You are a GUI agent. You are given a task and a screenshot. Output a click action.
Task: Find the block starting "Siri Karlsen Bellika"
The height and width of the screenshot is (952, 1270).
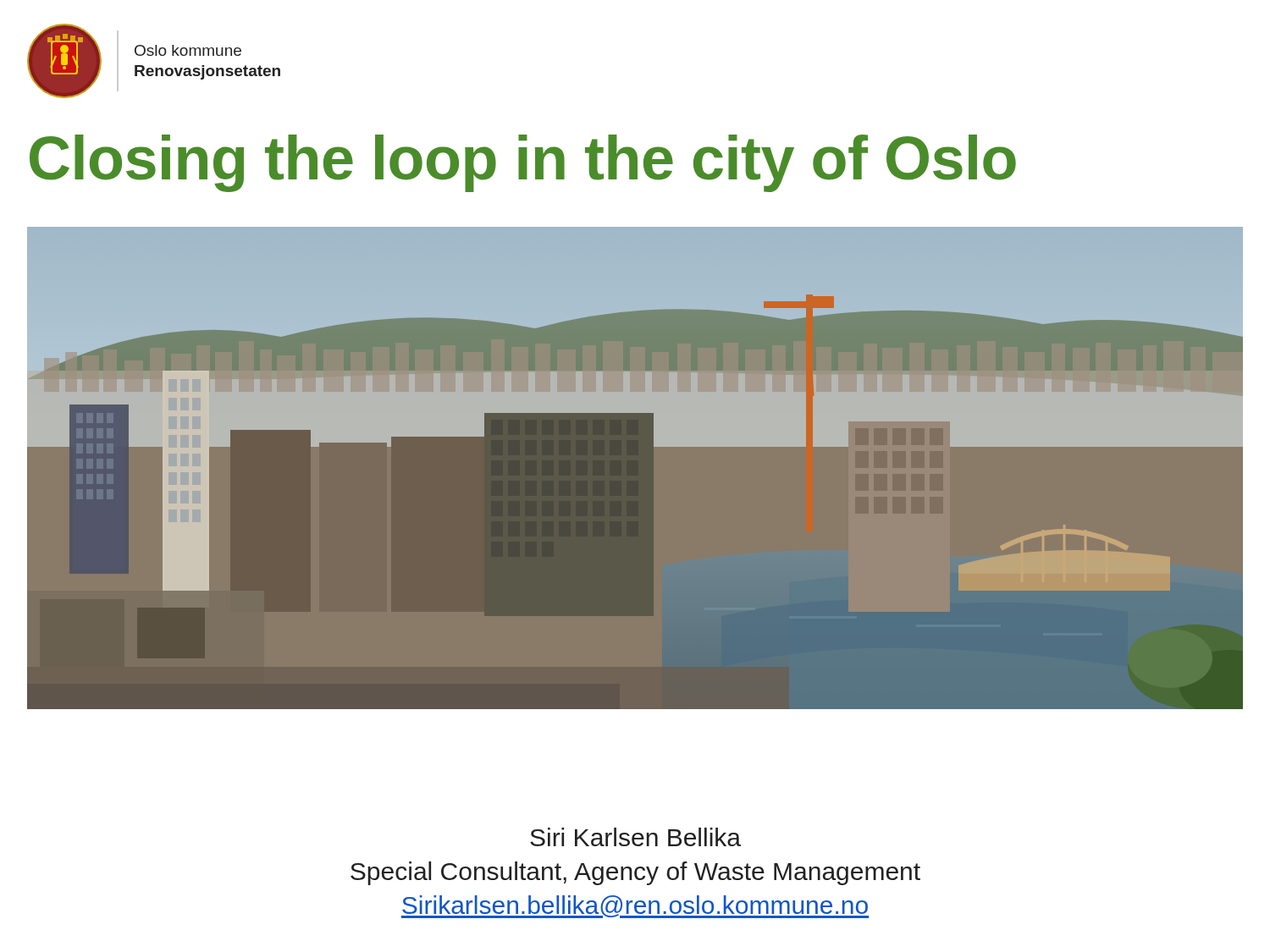click(635, 872)
